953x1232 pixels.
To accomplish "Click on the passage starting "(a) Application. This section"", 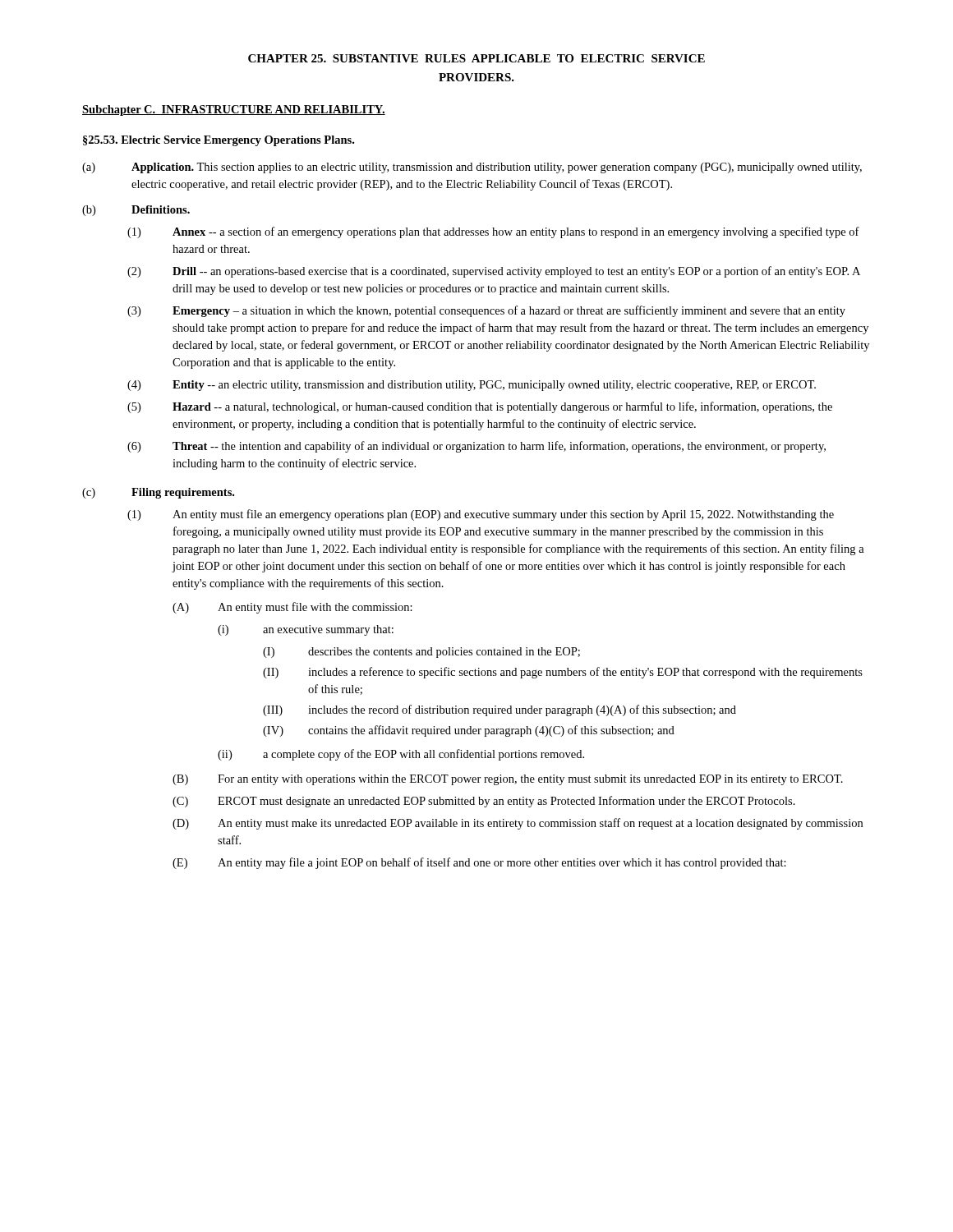I will [476, 176].
